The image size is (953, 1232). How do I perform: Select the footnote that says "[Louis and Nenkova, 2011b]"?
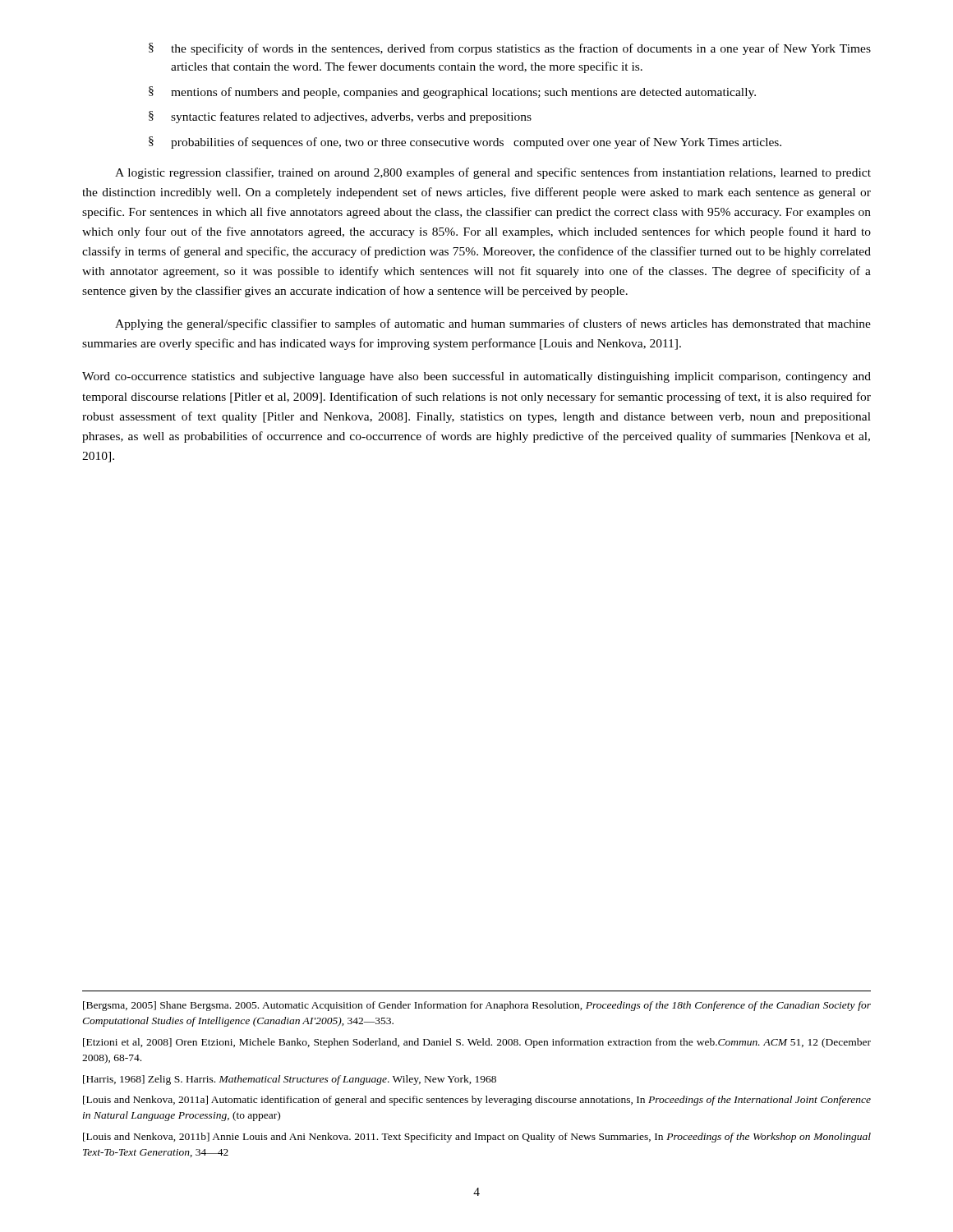[x=476, y=1144]
